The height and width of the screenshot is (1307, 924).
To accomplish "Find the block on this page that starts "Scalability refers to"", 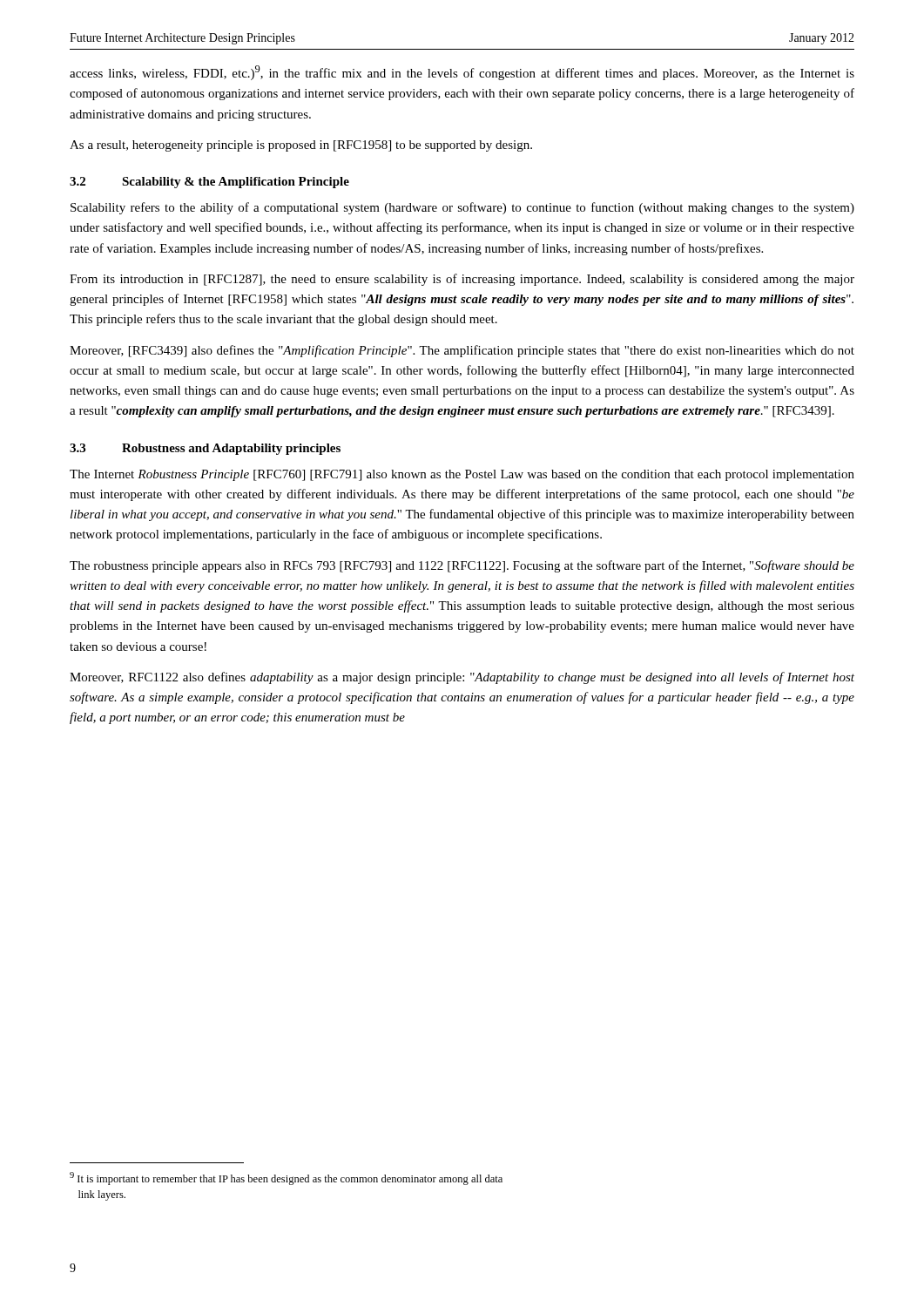I will (462, 228).
